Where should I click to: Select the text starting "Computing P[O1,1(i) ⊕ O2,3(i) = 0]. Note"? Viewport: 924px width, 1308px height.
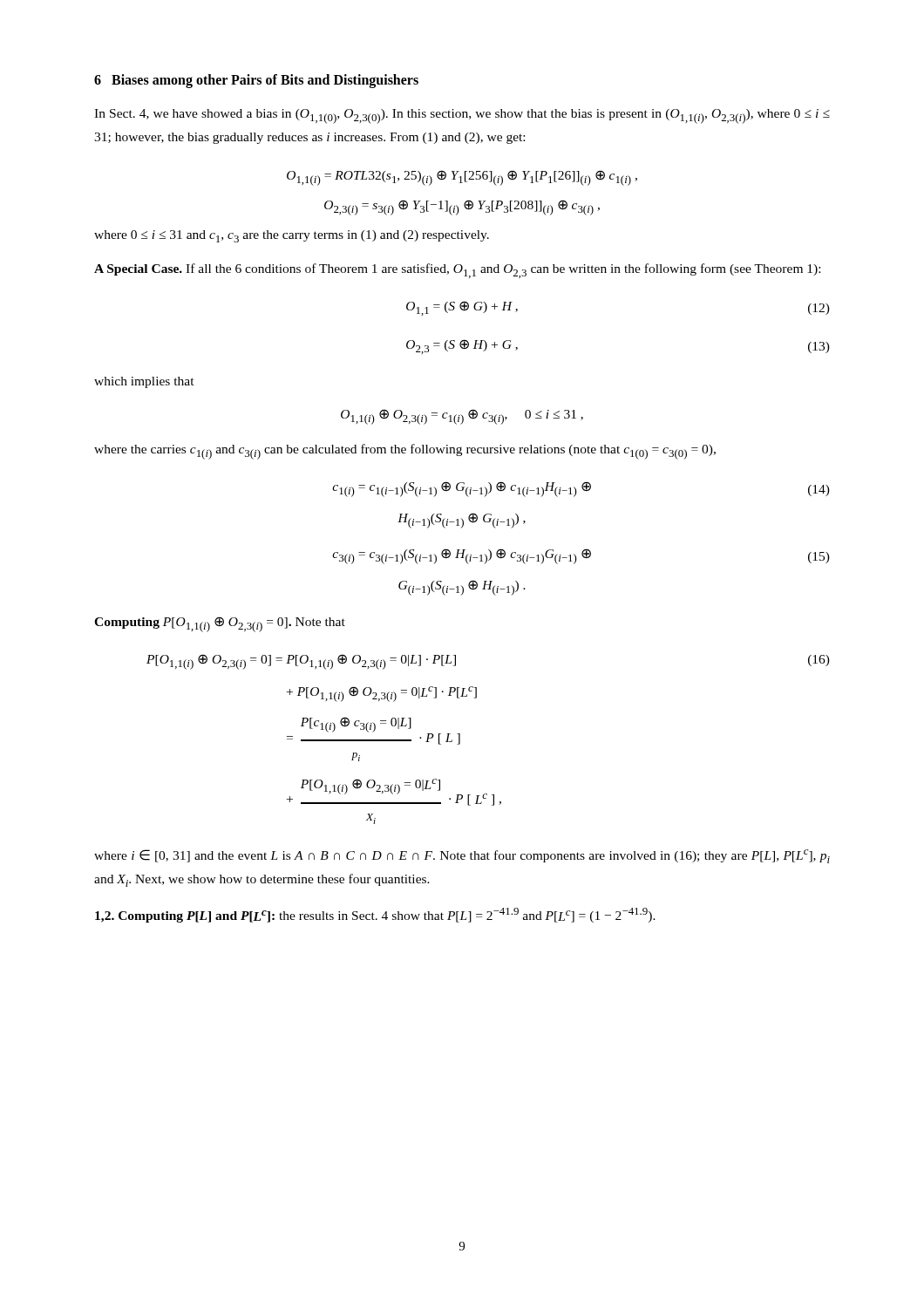(220, 623)
